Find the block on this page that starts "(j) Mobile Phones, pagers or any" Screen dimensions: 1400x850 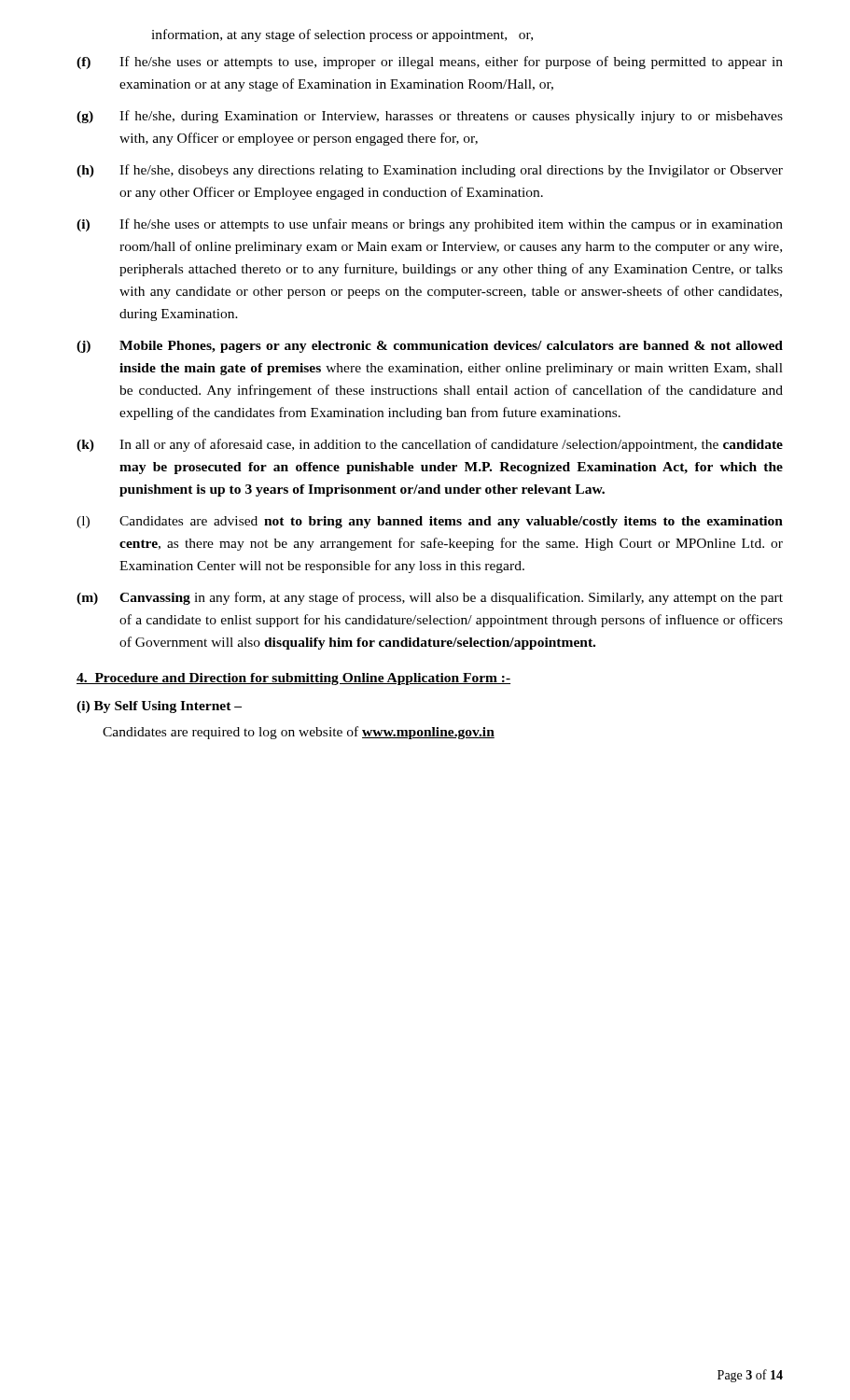[x=430, y=379]
